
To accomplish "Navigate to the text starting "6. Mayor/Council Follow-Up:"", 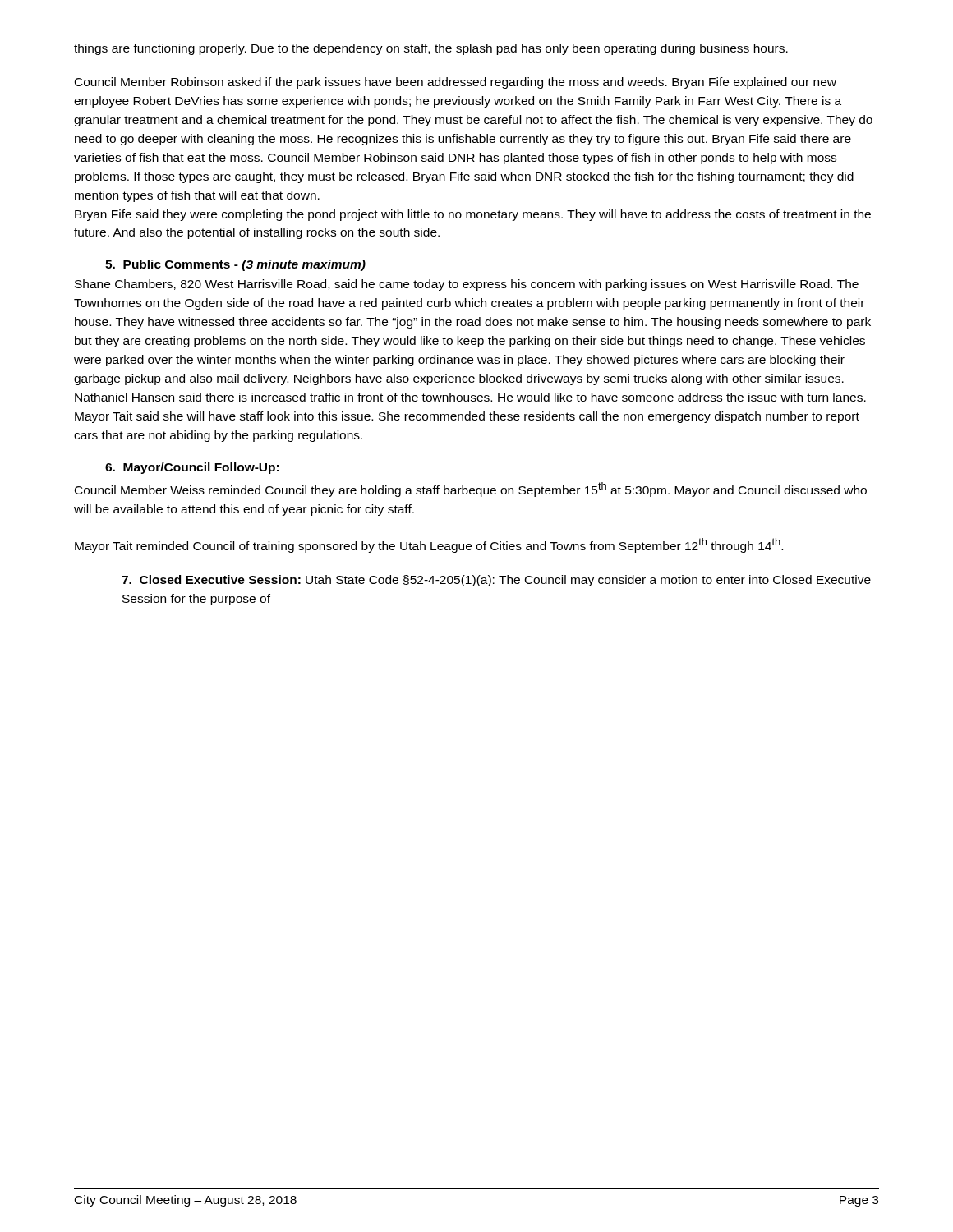I will click(x=193, y=467).
